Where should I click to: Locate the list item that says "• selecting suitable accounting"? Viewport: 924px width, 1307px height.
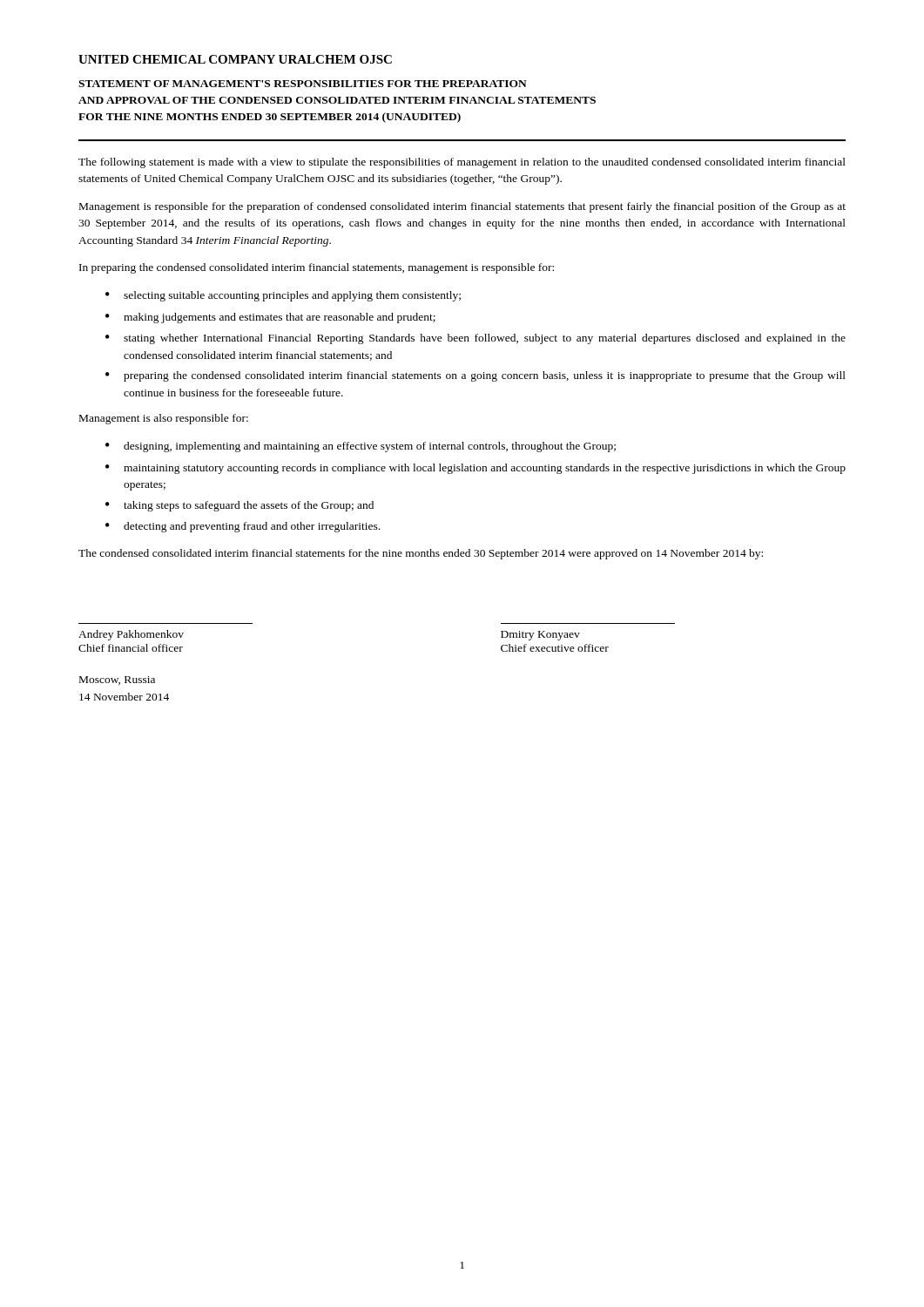[283, 296]
